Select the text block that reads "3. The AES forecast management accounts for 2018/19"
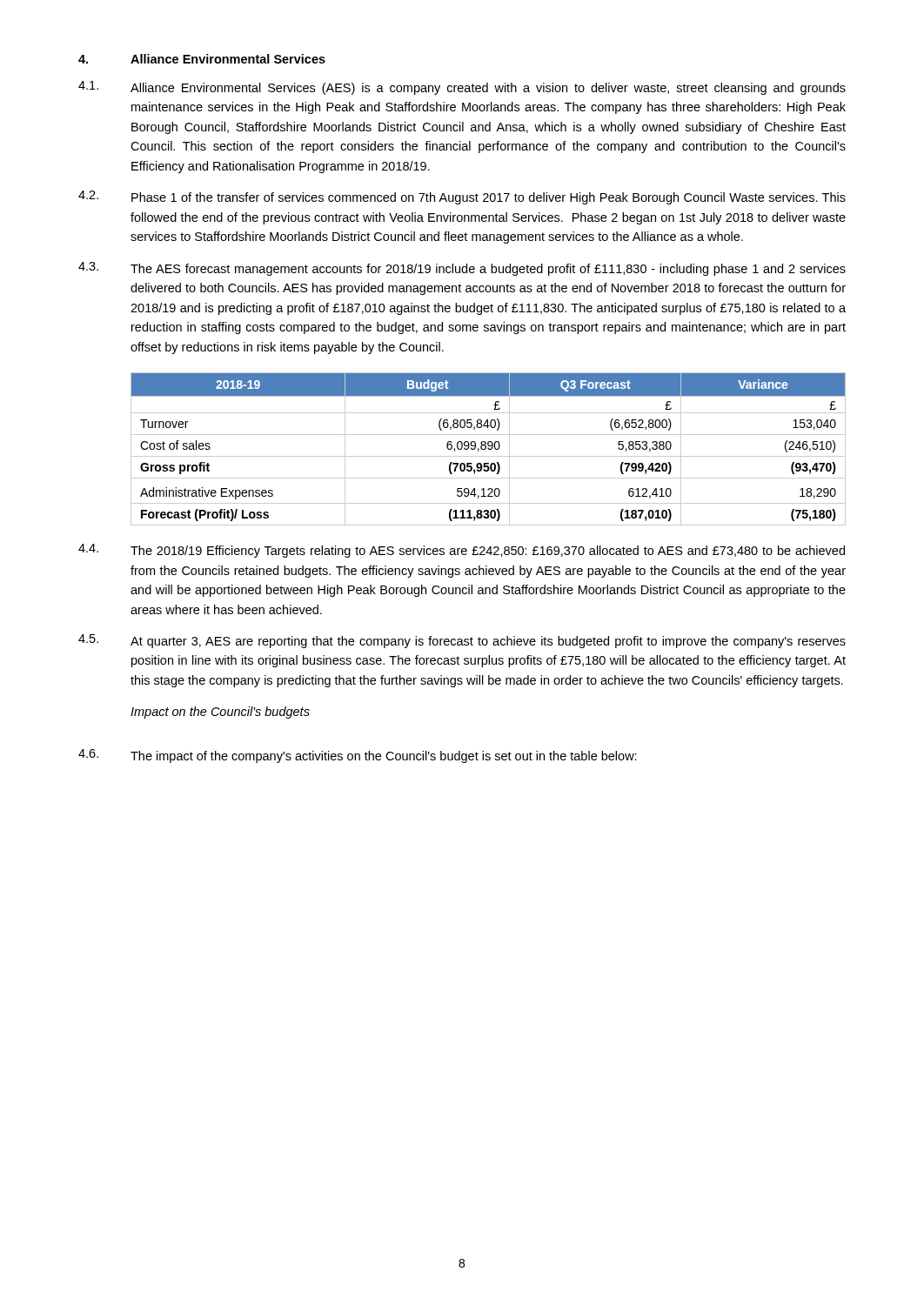The width and height of the screenshot is (924, 1305). tap(462, 308)
